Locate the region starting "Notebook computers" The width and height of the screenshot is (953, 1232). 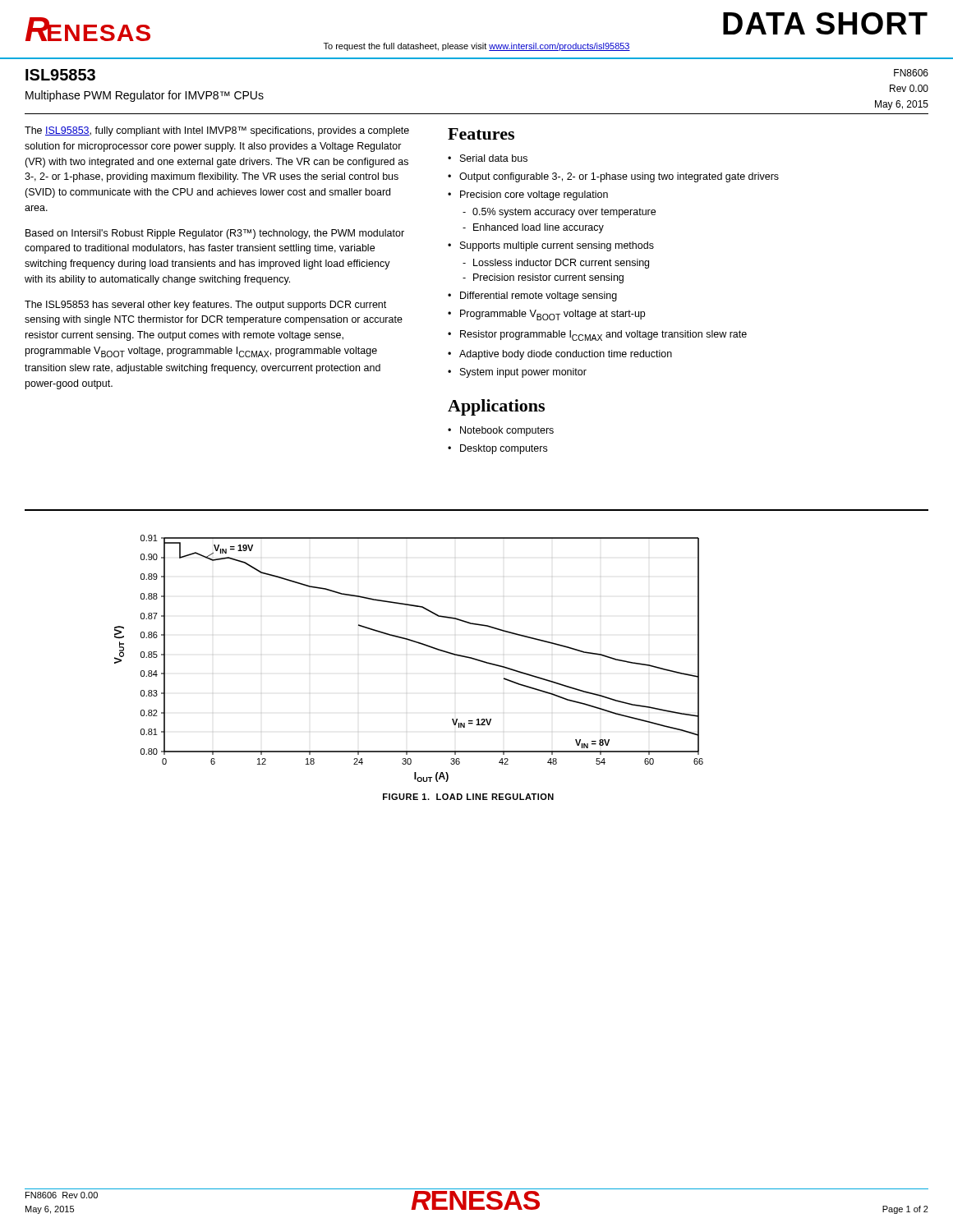pos(507,430)
